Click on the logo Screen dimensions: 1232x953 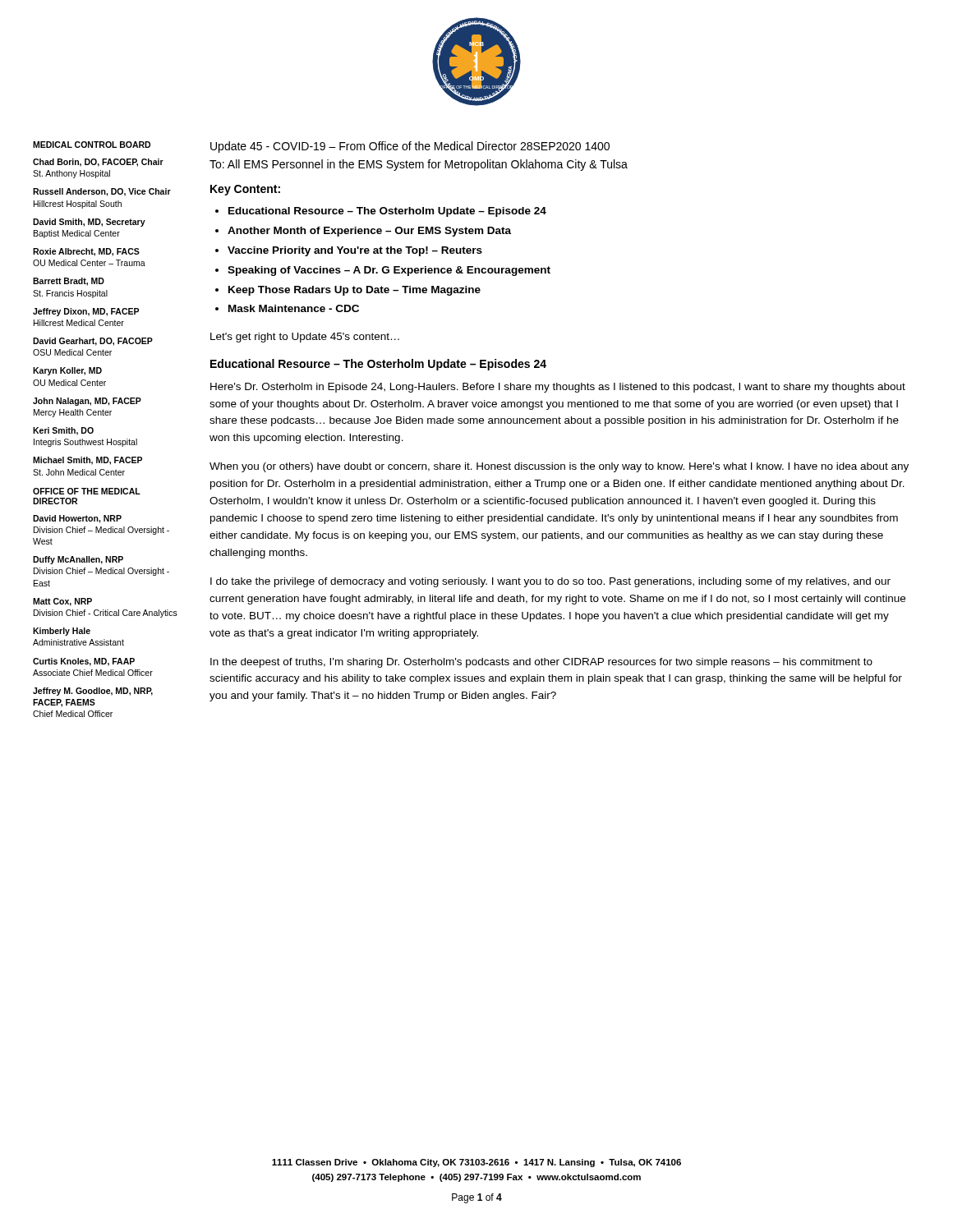(x=476, y=63)
